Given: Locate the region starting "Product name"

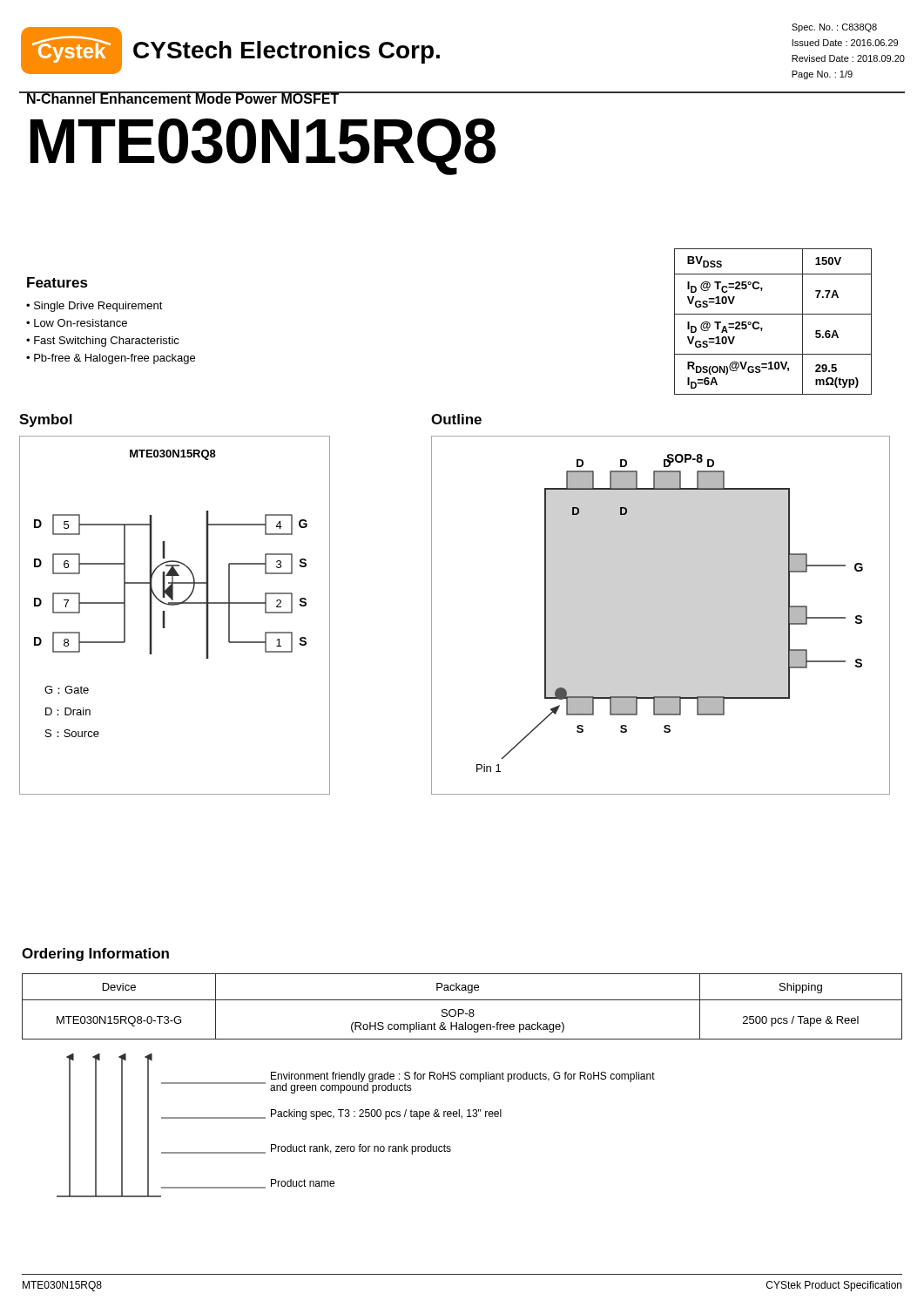Looking at the screenshot, I should [x=303, y=1183].
